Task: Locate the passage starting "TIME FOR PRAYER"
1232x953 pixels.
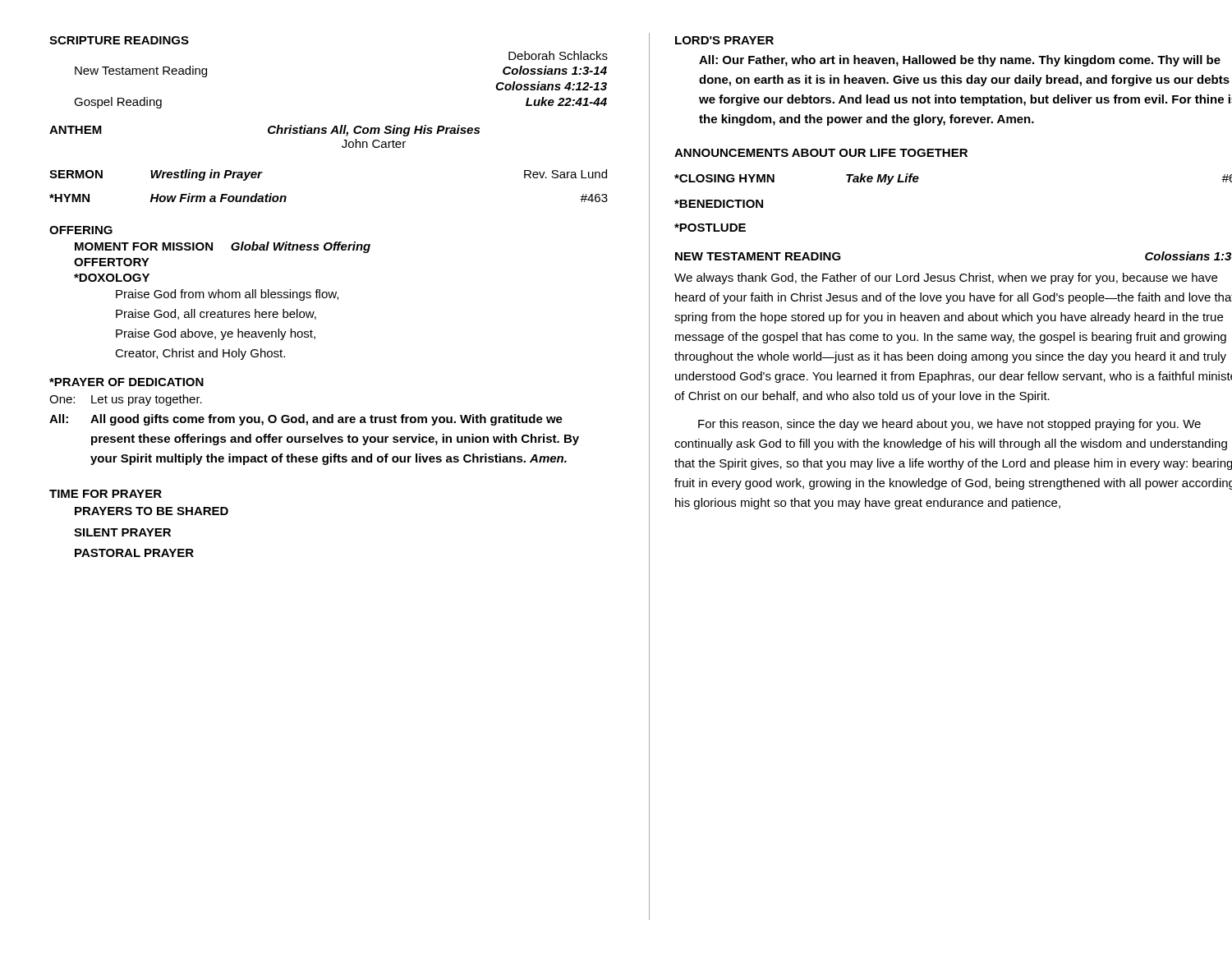Action: pyautogui.click(x=106, y=493)
